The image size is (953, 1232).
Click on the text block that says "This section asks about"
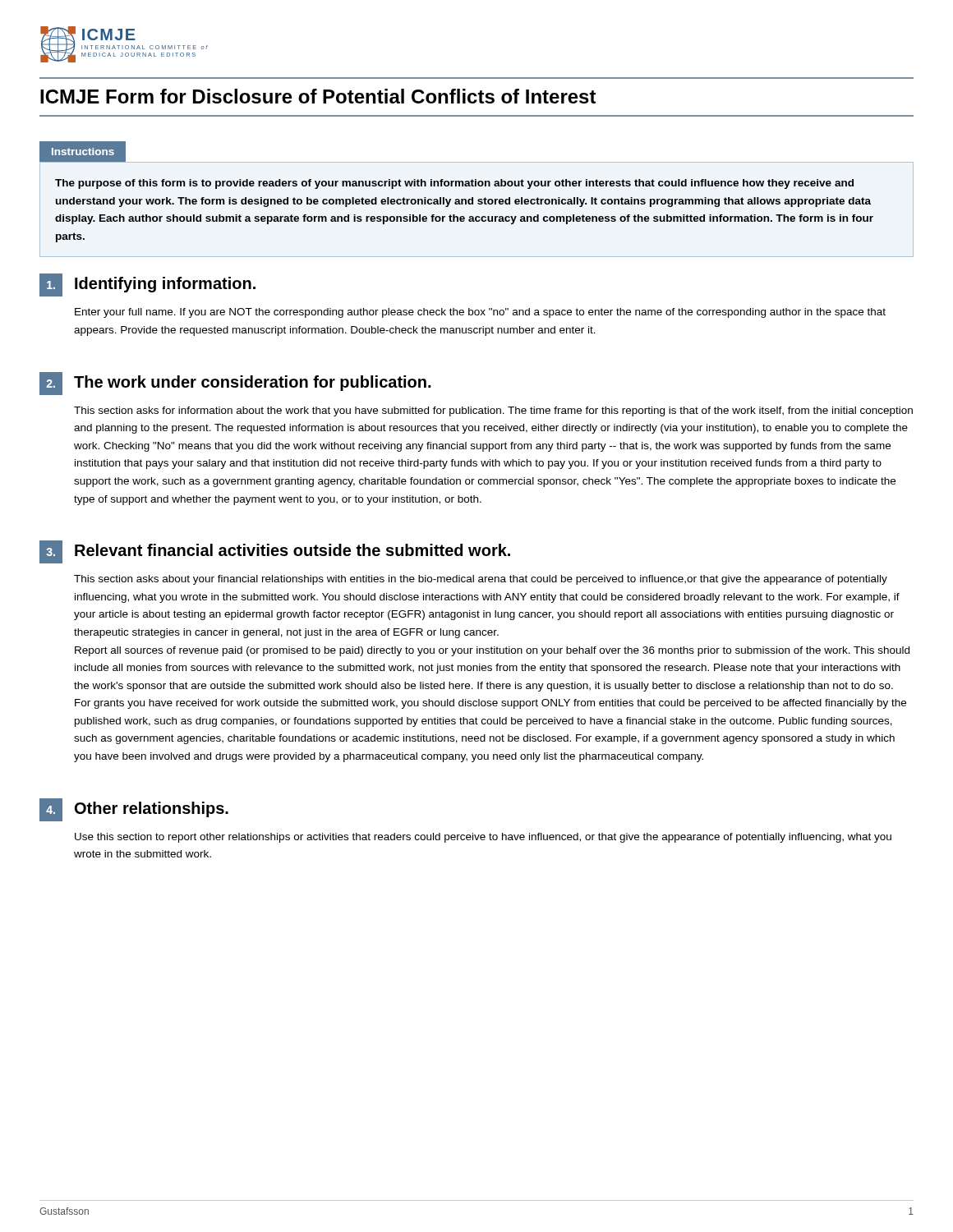[x=494, y=606]
